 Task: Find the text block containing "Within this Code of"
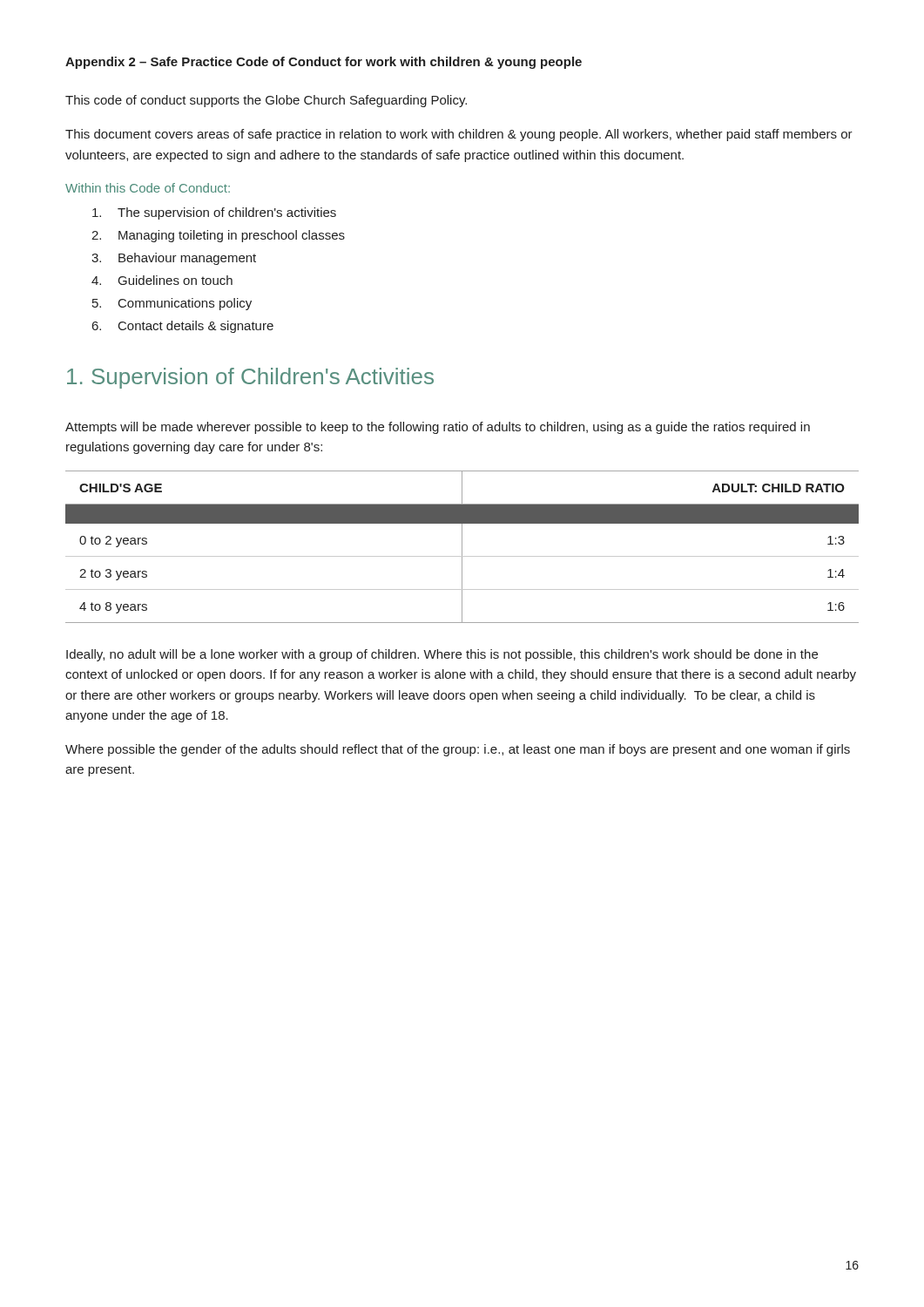pos(148,188)
